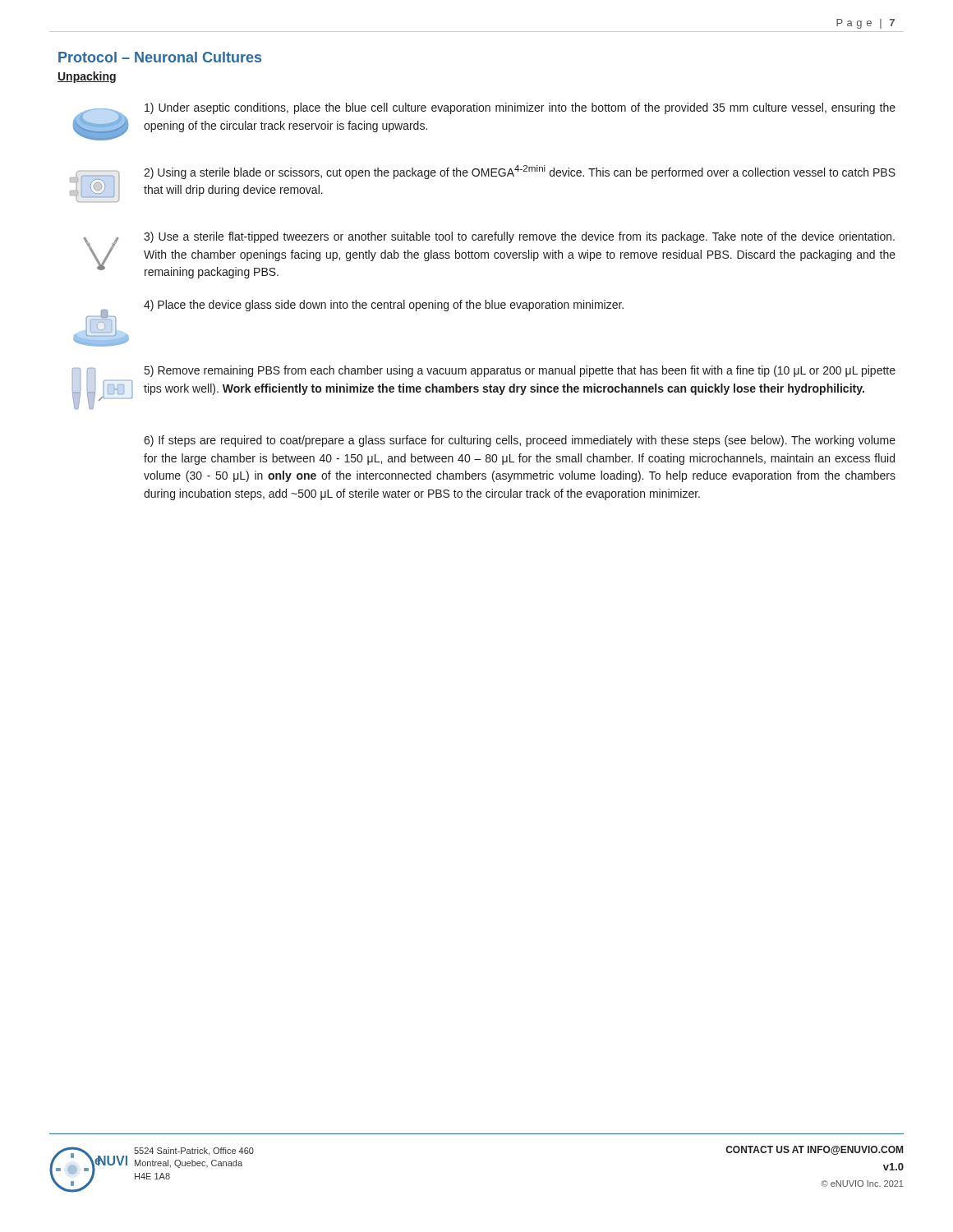This screenshot has height=1232, width=953.
Task: Select the region starting "3) Use a sterile flat-tipped tweezers or another"
Action: [520, 254]
